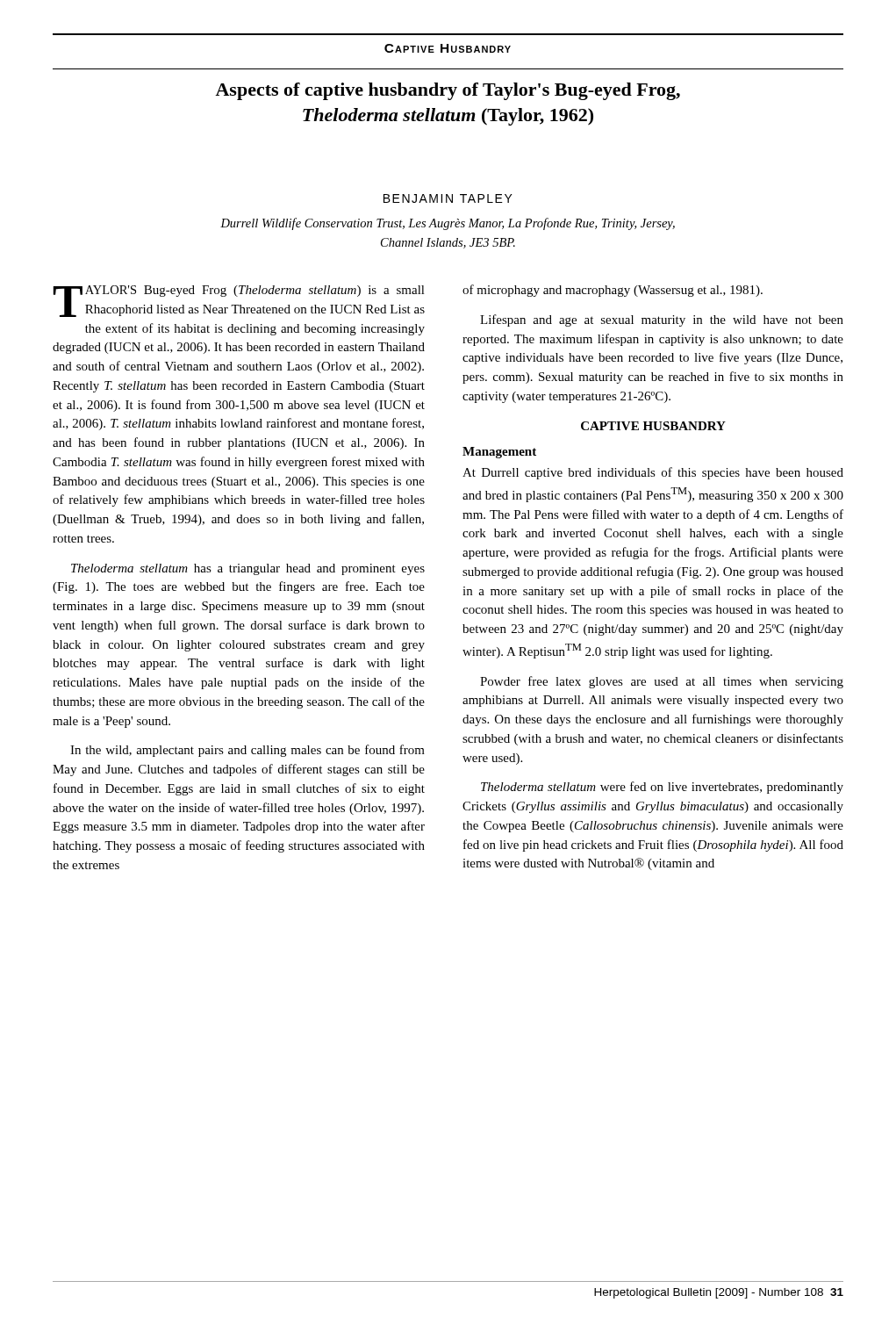Viewport: 896px width, 1317px height.
Task: Click on the block starting "CAPTIVE HUSBANDRY"
Action: 653,425
